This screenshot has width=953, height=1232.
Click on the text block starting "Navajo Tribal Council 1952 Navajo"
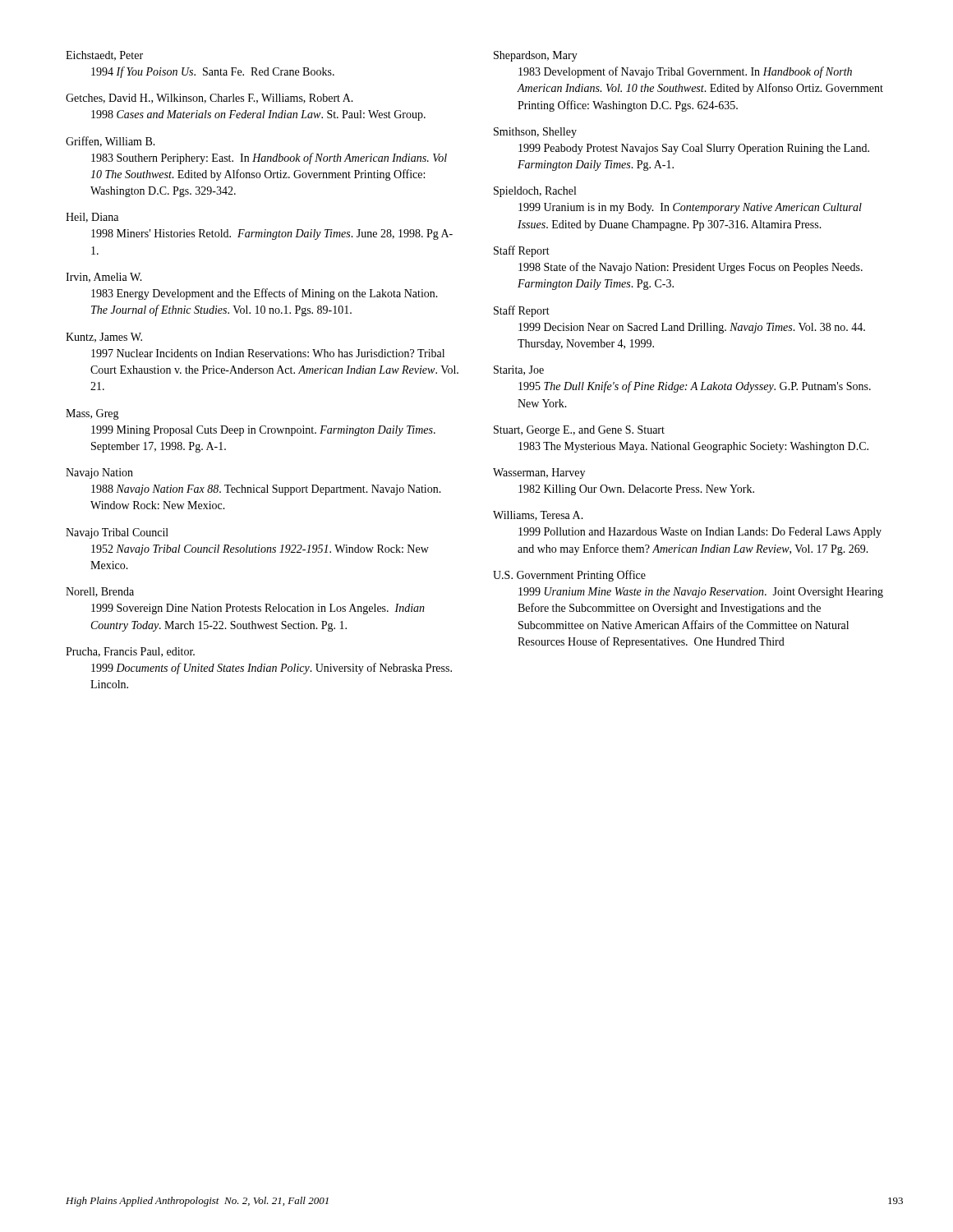pyautogui.click(x=263, y=550)
